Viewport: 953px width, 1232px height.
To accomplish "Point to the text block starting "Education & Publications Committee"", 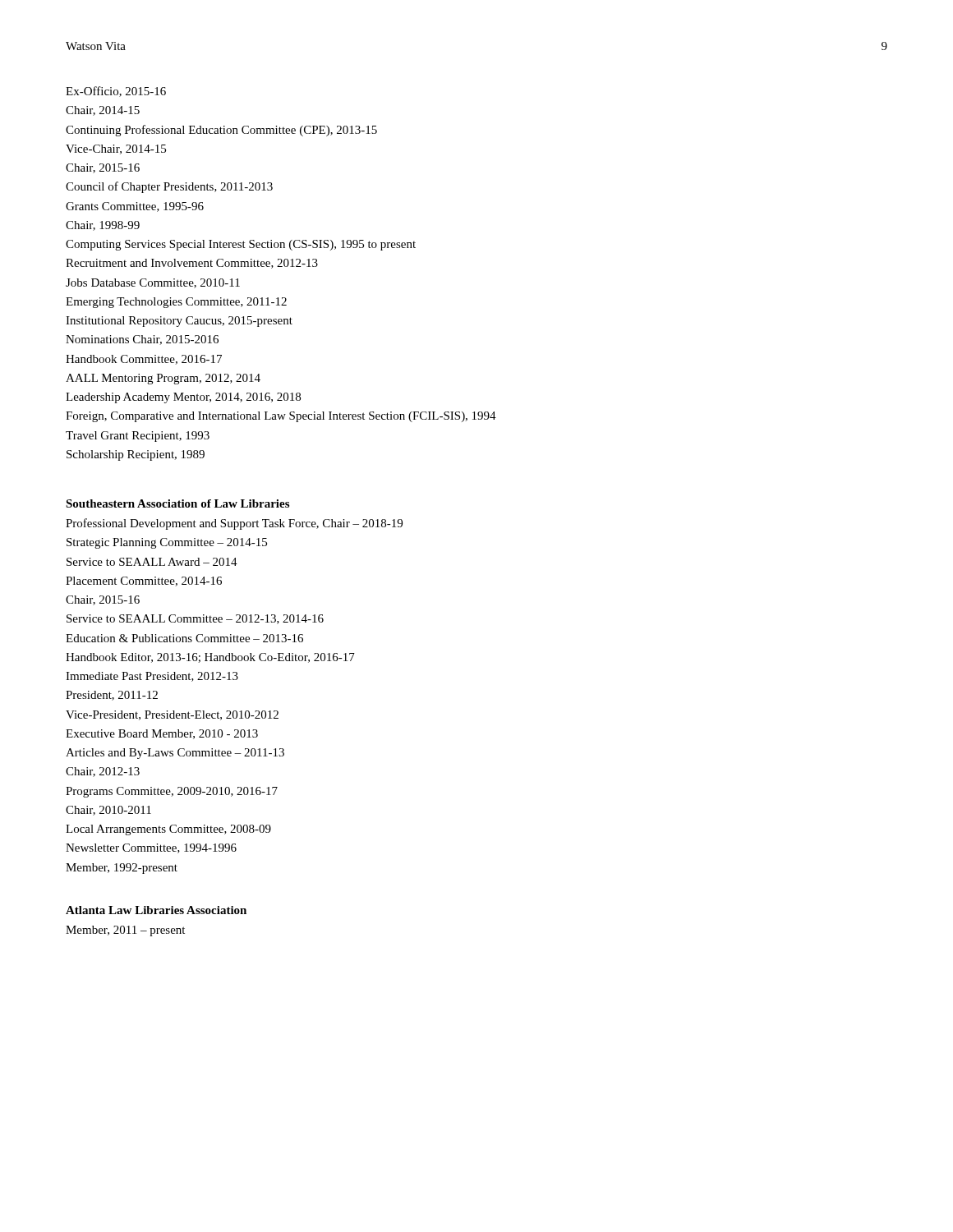I will pos(185,638).
